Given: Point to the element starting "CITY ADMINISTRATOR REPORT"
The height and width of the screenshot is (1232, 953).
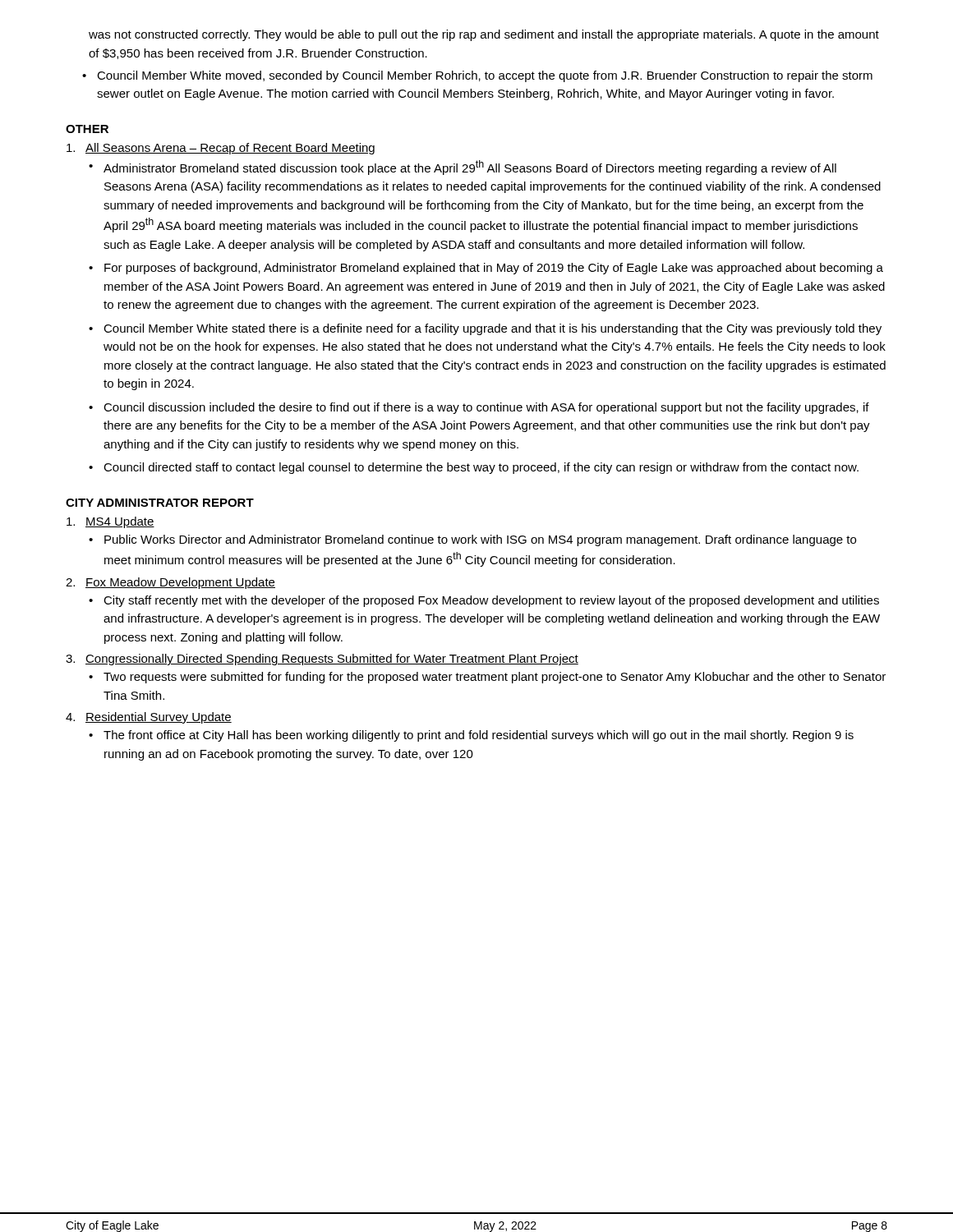Looking at the screenshot, I should (x=160, y=502).
